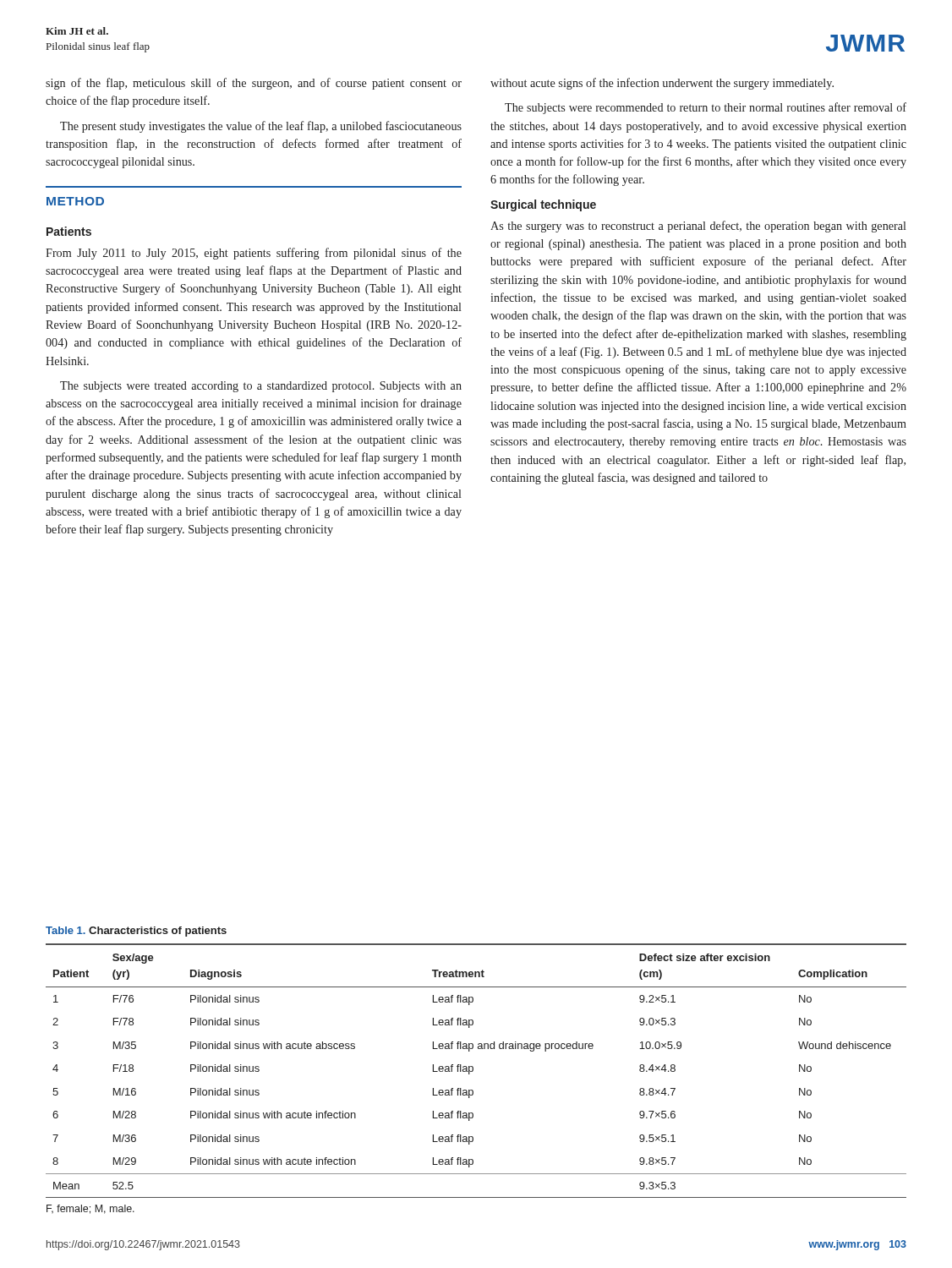
Task: Click on the block starting "Surgical technique"
Action: [543, 204]
